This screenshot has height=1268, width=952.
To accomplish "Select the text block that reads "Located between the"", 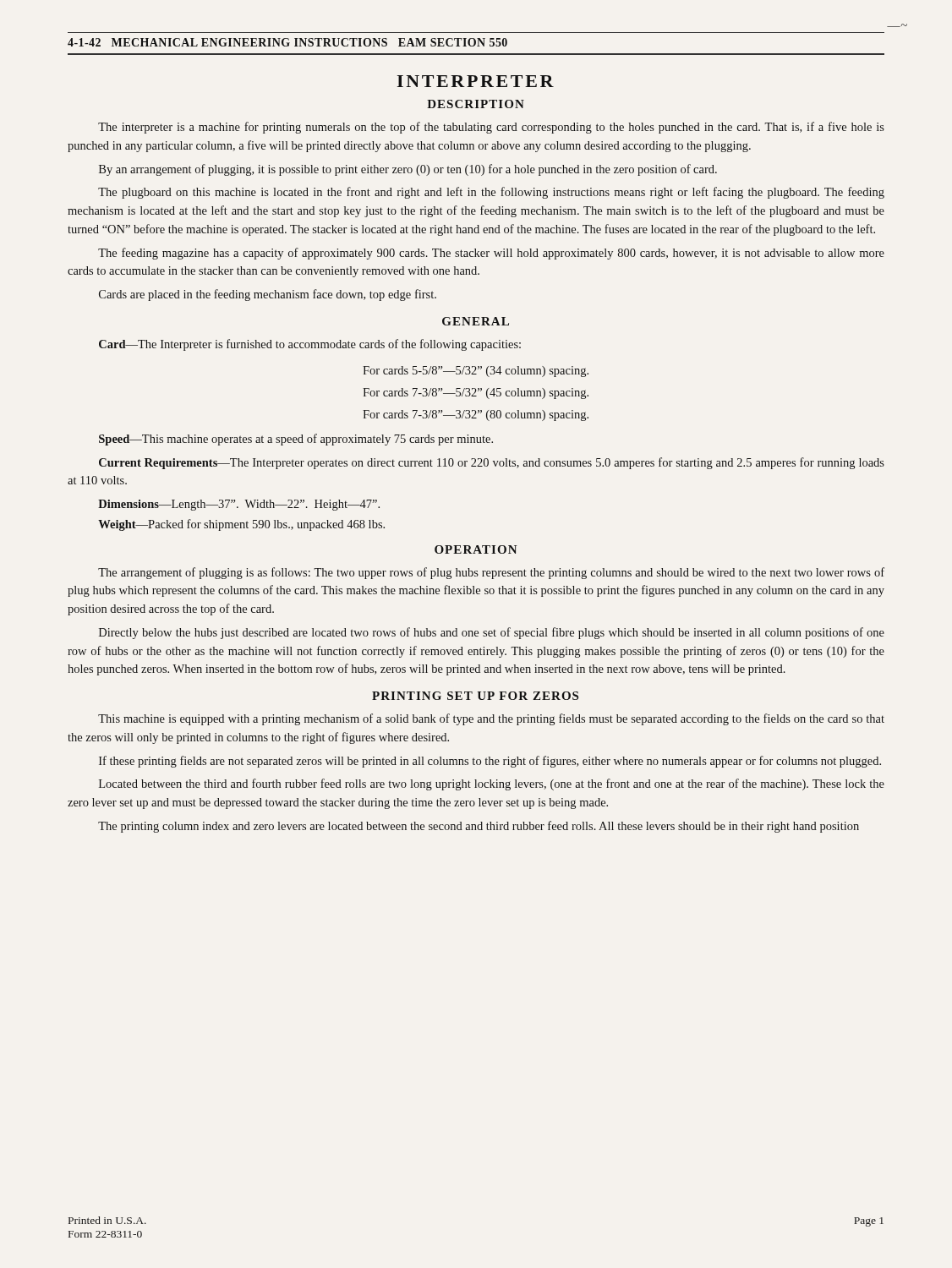I will 476,793.
